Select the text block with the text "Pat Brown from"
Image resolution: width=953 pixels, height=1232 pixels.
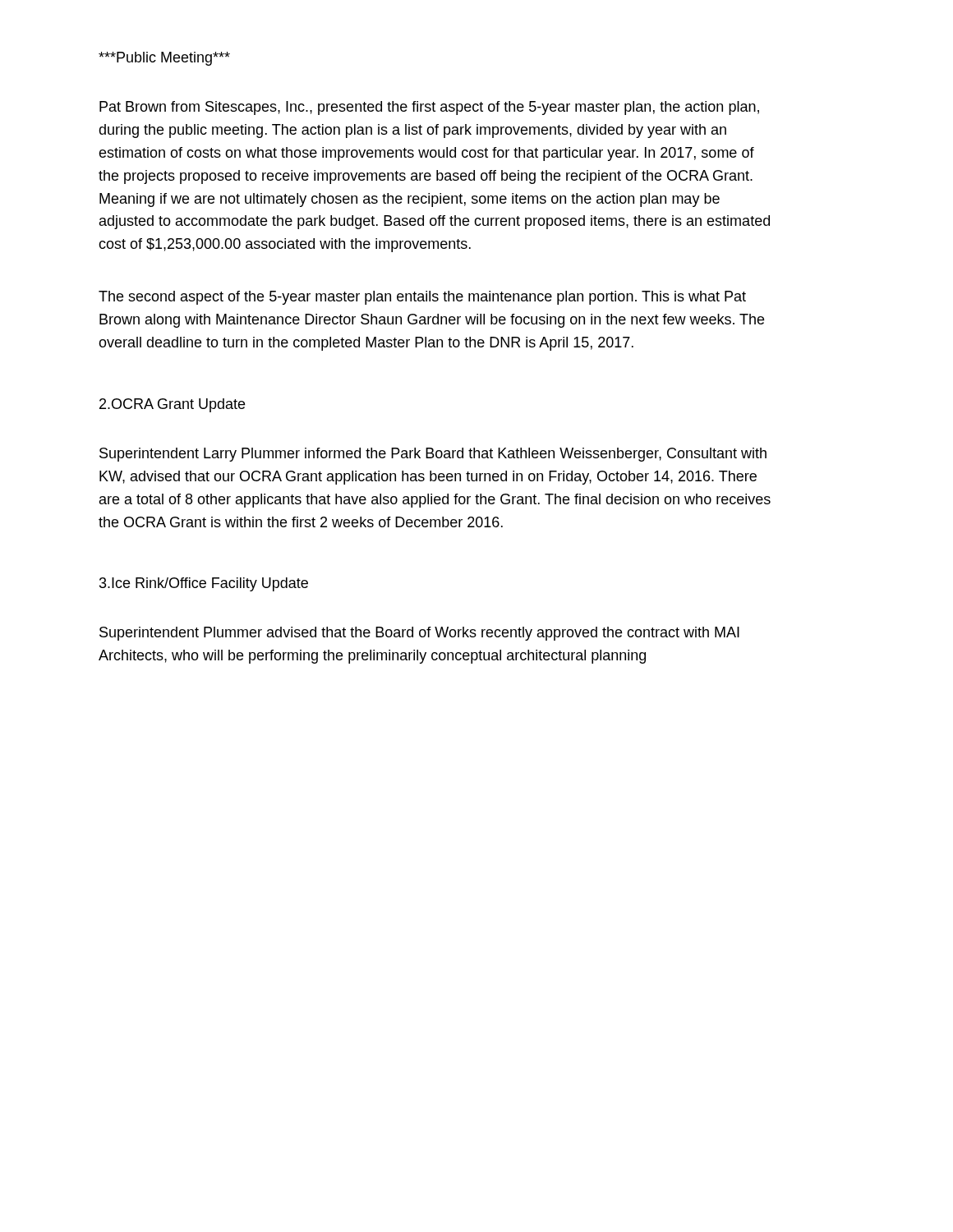pos(435,175)
